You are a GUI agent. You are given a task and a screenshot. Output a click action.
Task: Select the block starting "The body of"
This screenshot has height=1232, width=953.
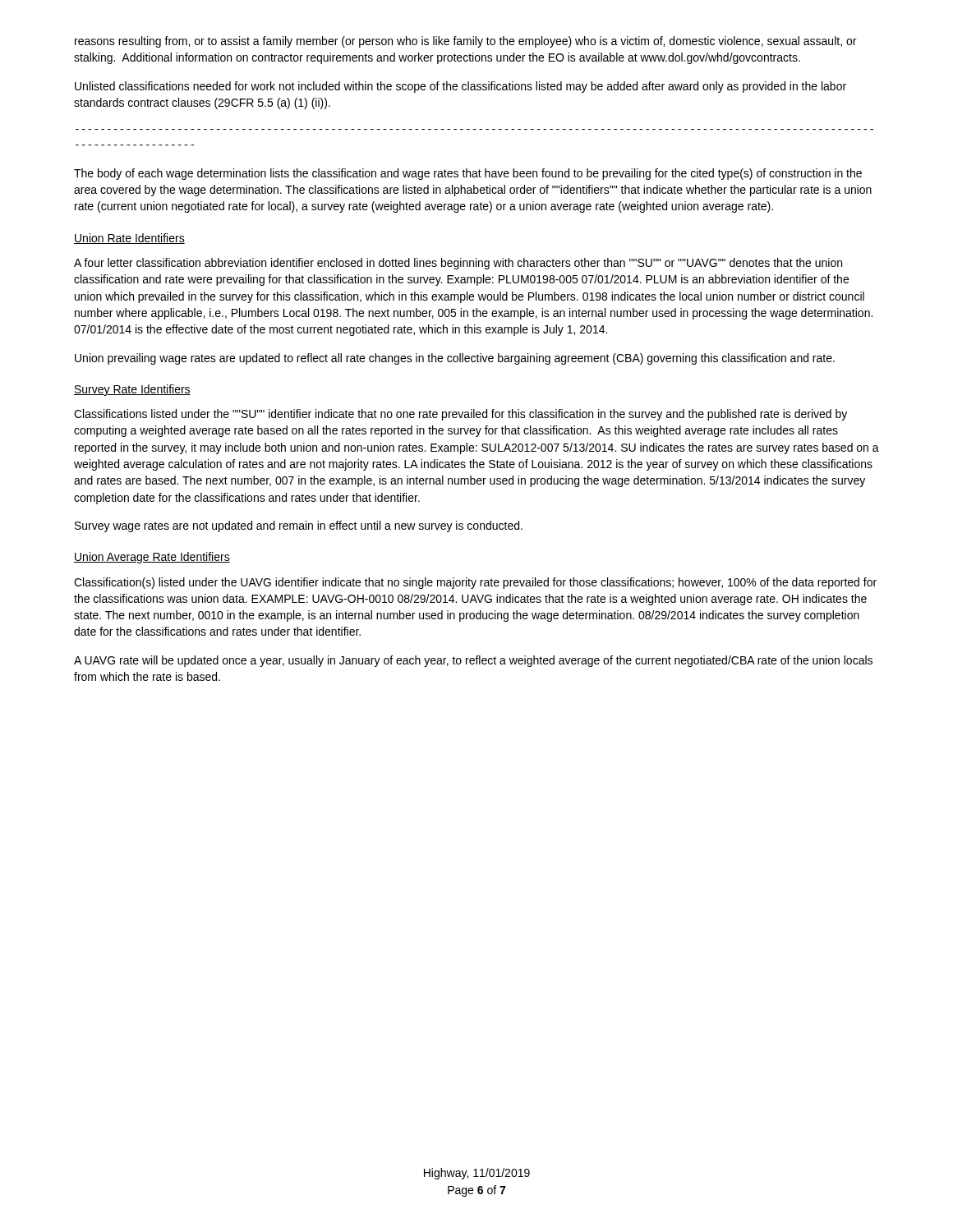[473, 190]
